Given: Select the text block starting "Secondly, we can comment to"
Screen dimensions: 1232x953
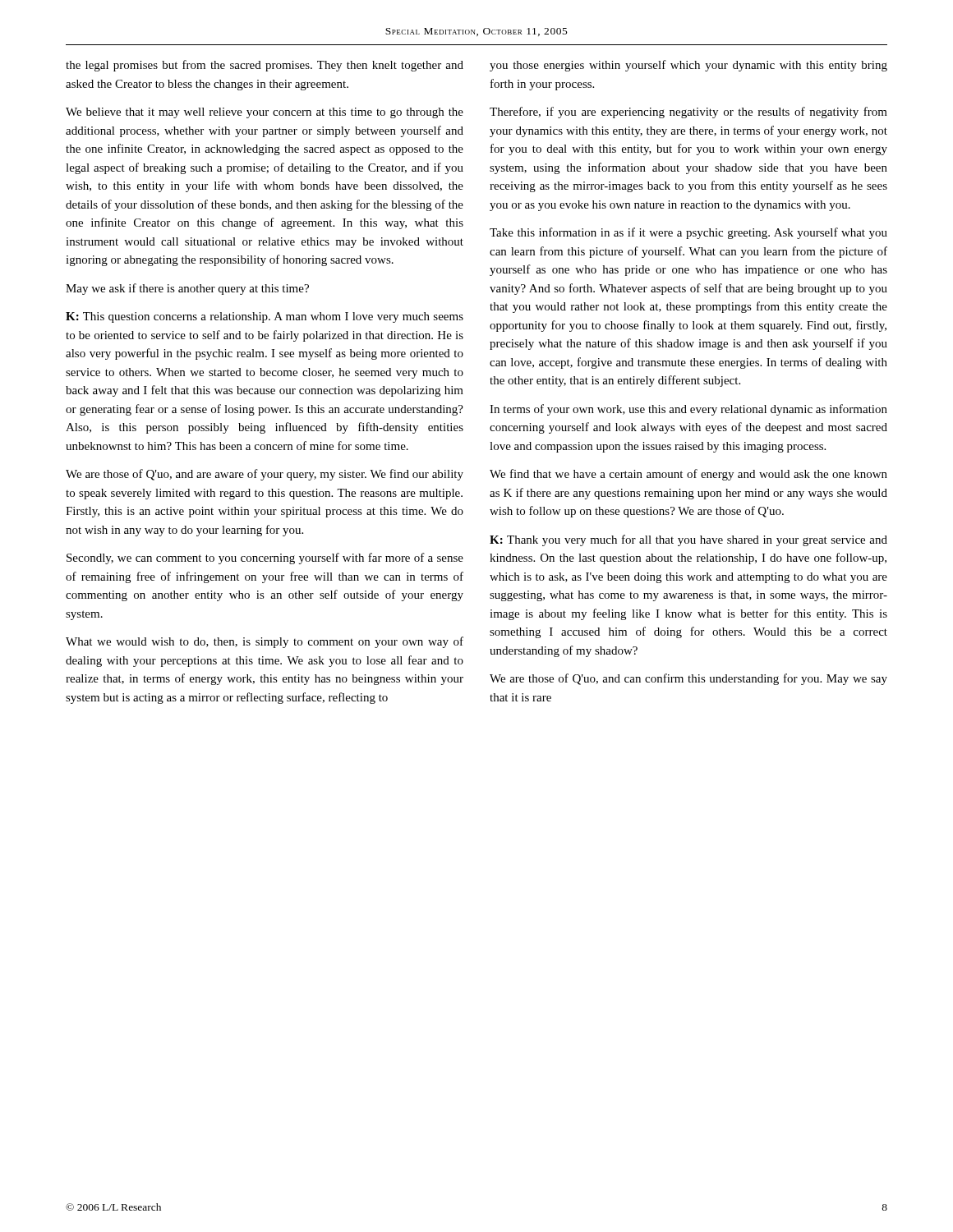Looking at the screenshot, I should coord(265,586).
